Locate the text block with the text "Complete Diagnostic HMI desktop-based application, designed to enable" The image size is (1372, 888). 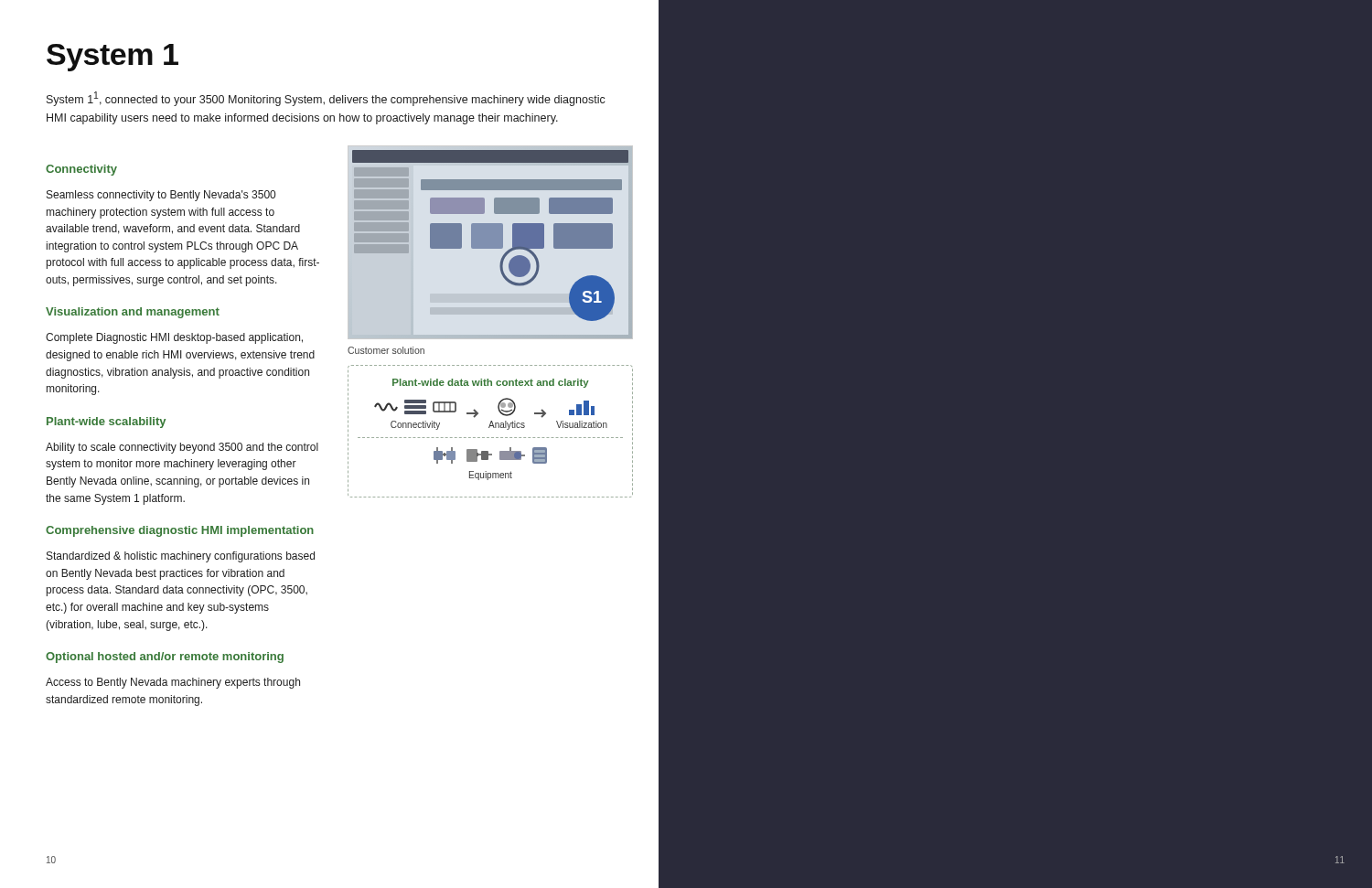pos(183,364)
